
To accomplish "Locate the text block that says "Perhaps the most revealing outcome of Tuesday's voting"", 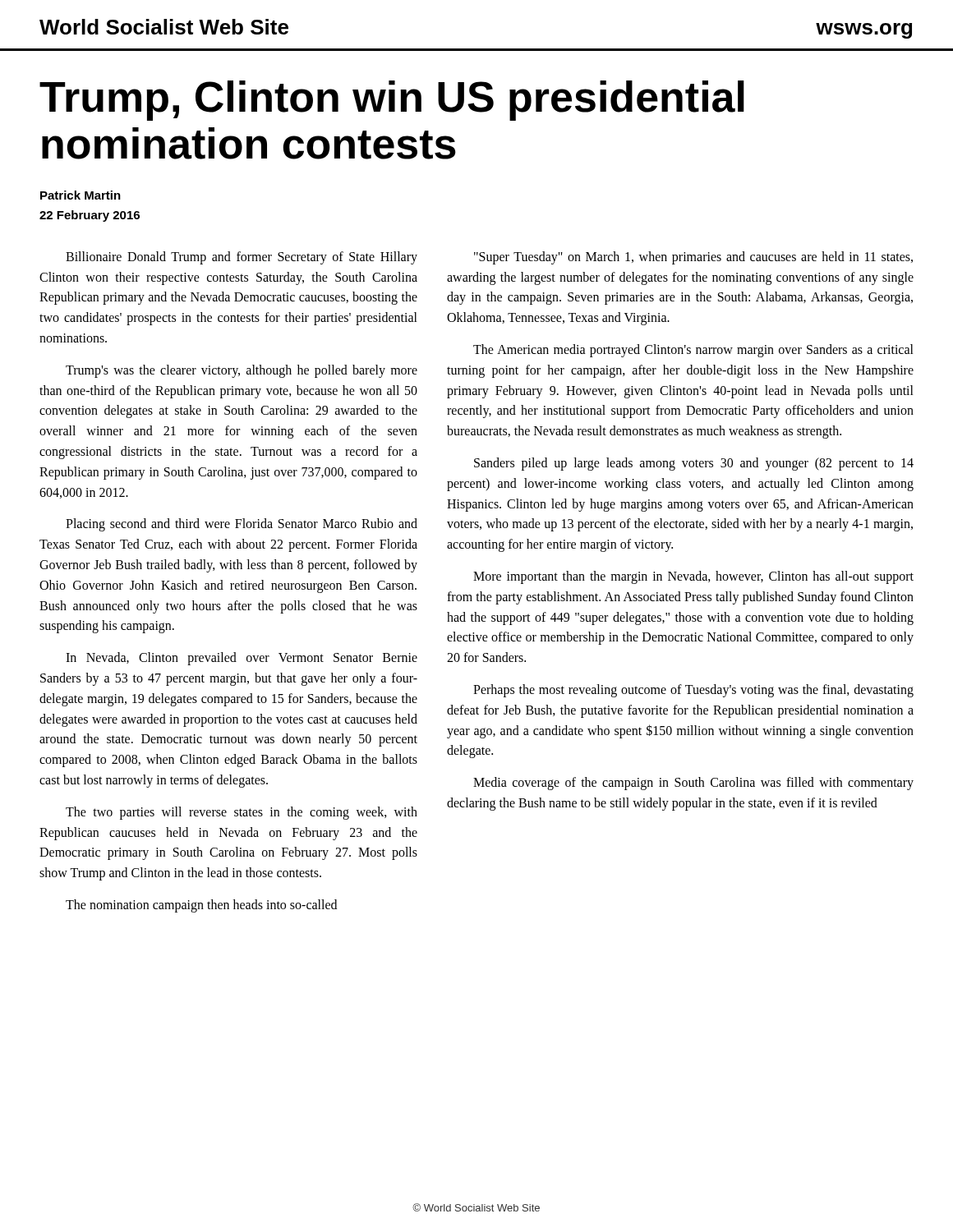I will point(680,721).
